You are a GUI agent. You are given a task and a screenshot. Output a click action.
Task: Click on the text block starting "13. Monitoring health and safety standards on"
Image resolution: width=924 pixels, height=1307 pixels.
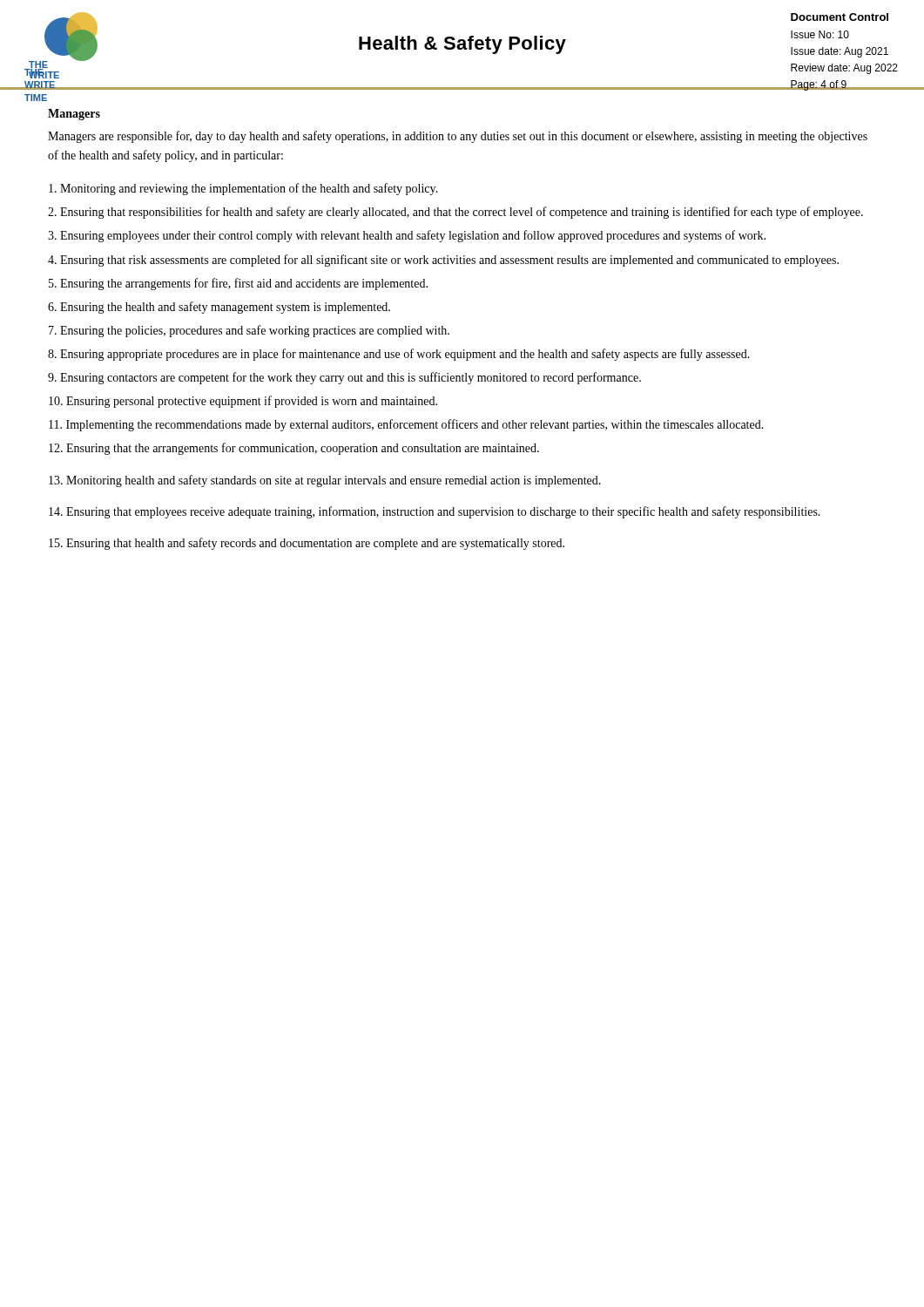325,480
